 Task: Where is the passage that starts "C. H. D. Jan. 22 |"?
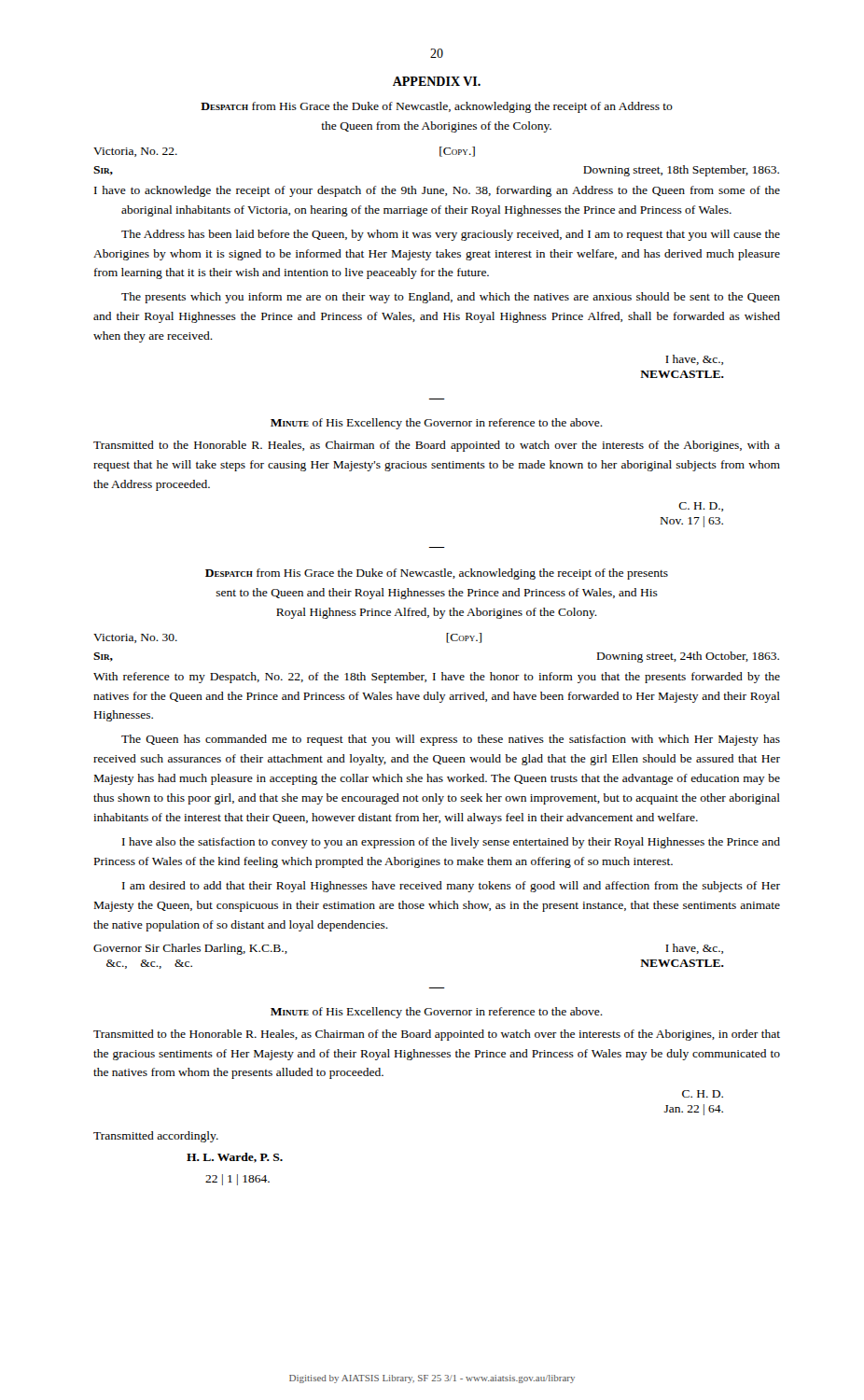pos(694,1101)
